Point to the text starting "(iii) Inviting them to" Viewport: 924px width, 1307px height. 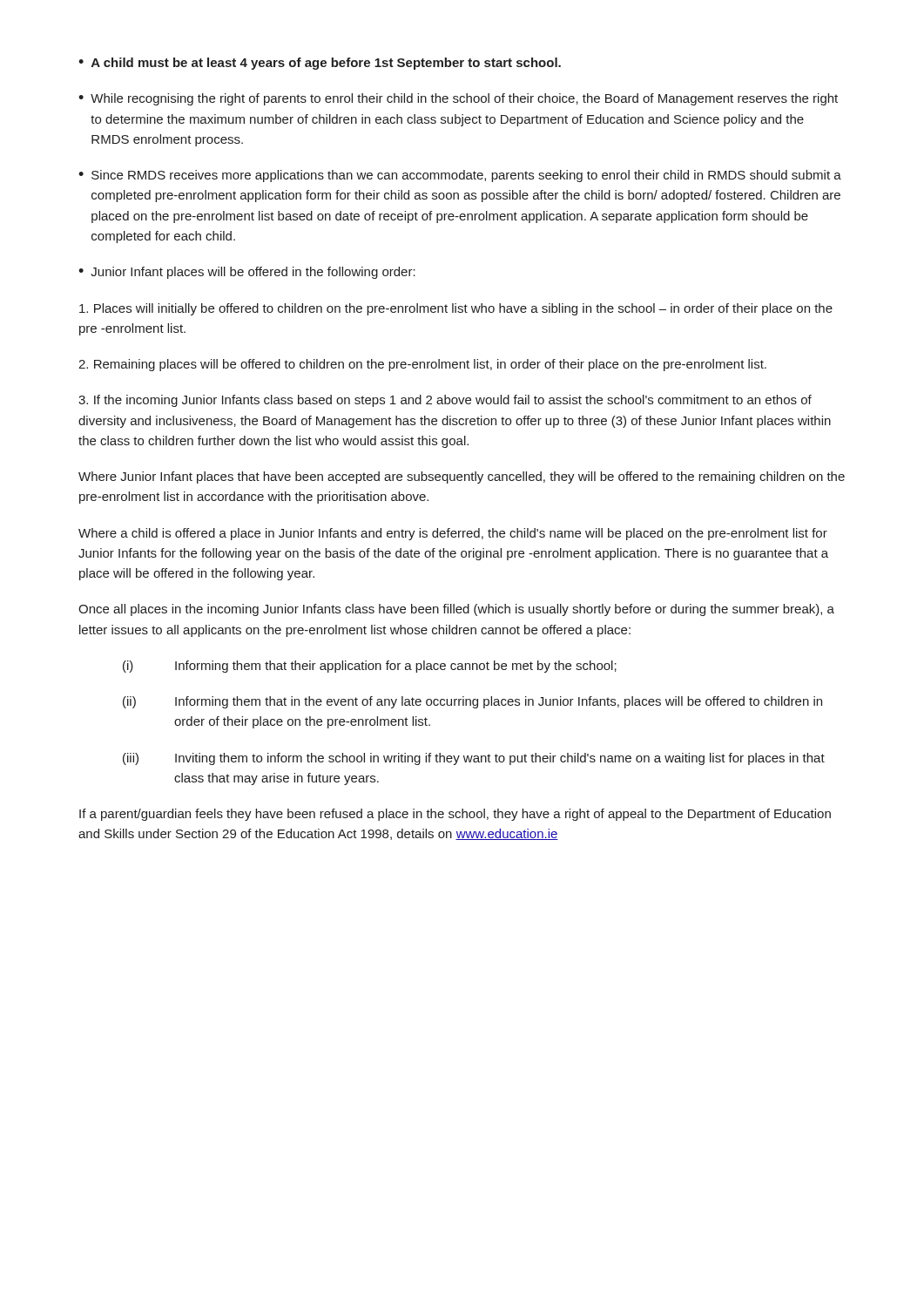462,767
